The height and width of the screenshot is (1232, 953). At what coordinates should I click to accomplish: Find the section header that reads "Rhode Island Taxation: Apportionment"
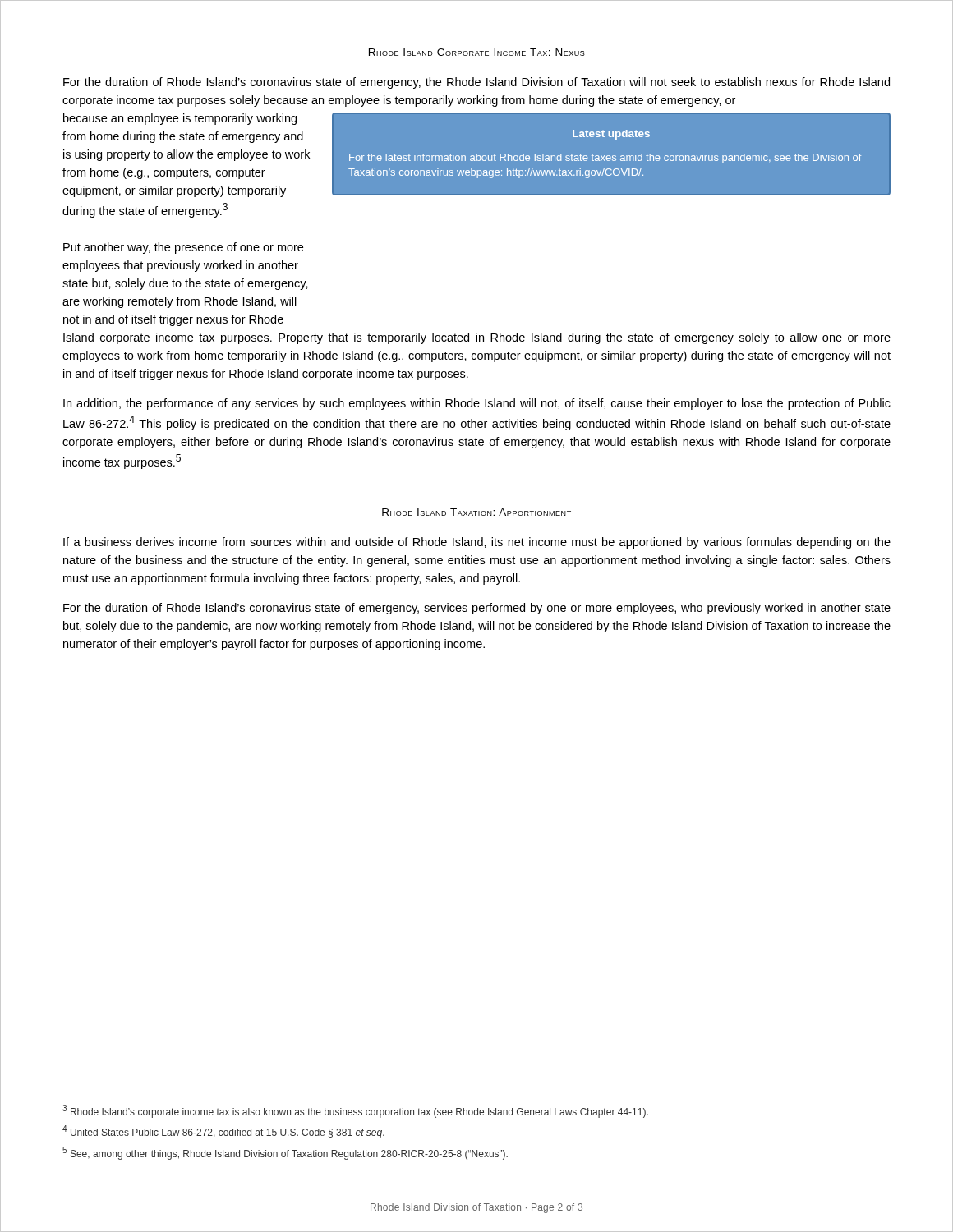(x=476, y=512)
